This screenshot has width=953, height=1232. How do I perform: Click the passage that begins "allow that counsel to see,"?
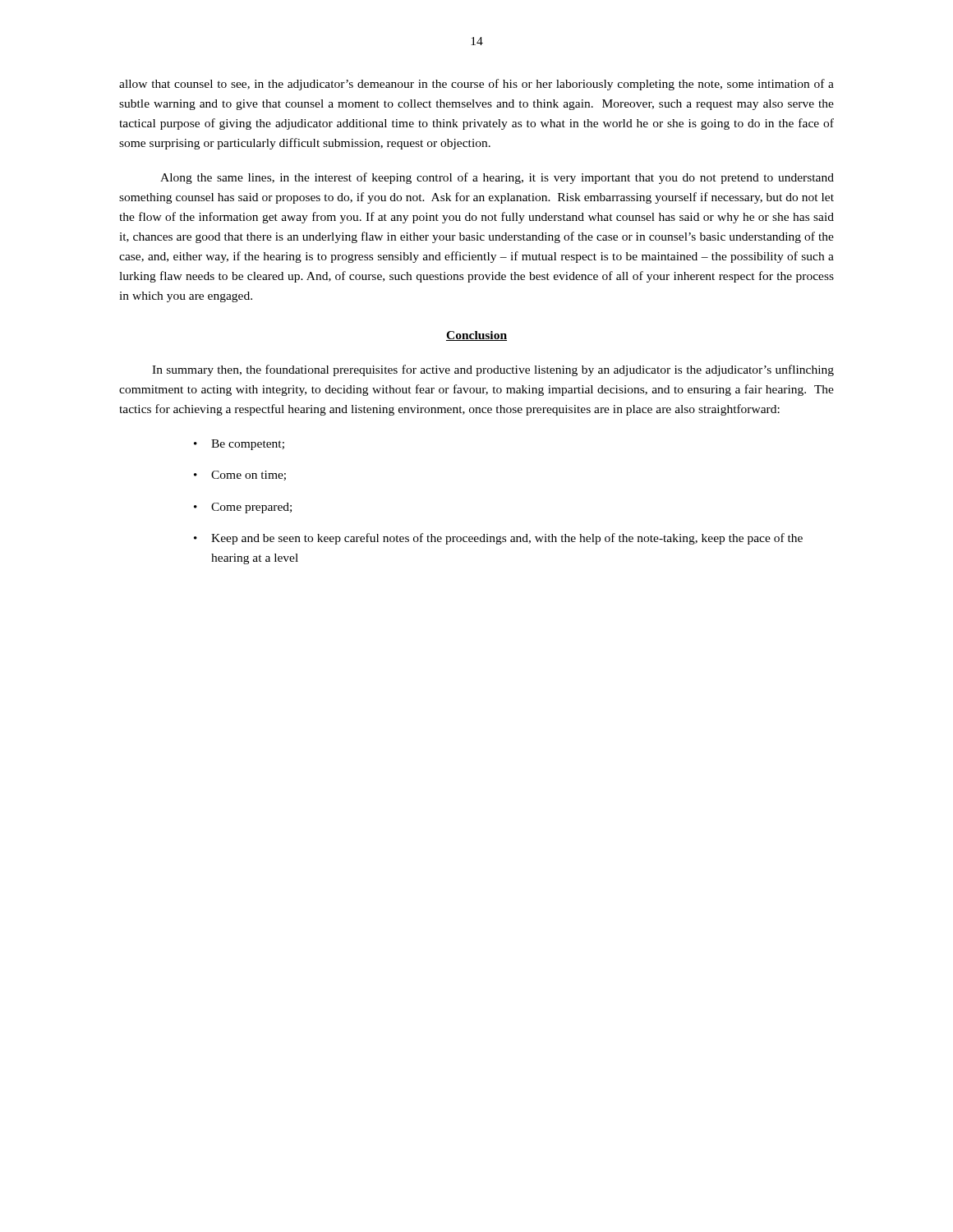(x=476, y=113)
